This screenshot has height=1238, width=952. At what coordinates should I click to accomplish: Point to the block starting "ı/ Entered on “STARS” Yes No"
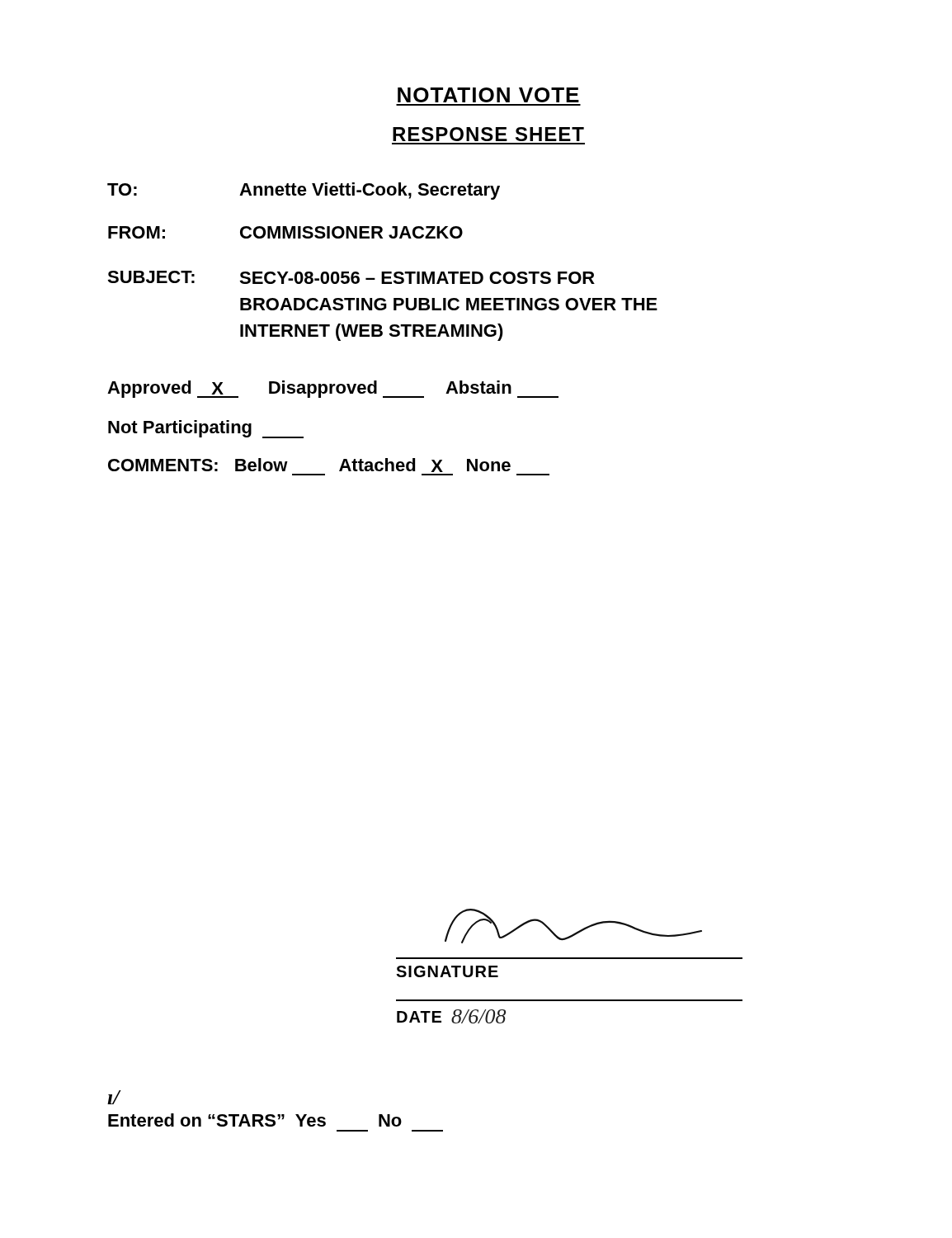275,1108
